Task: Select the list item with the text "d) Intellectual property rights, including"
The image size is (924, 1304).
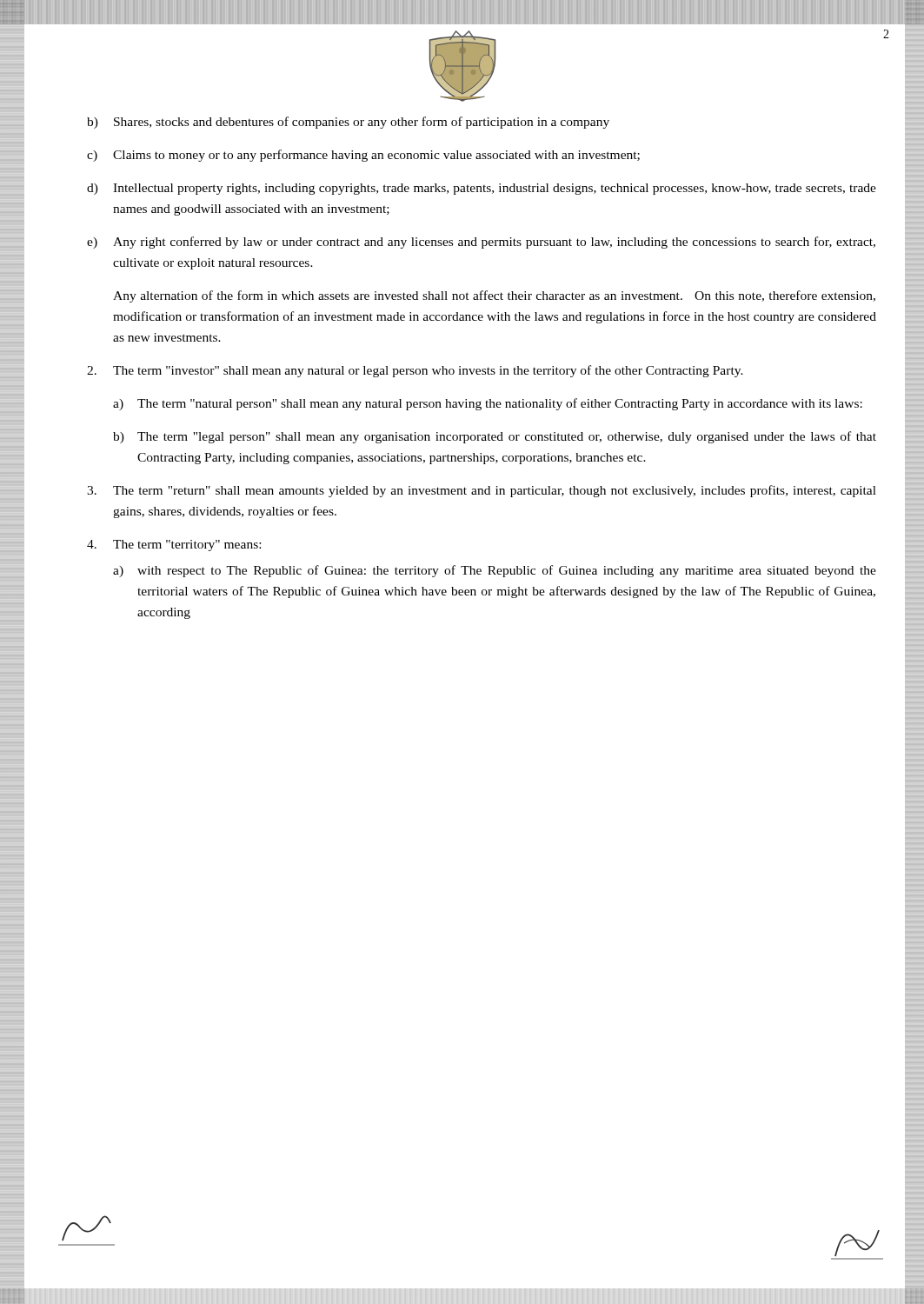Action: [x=482, y=198]
